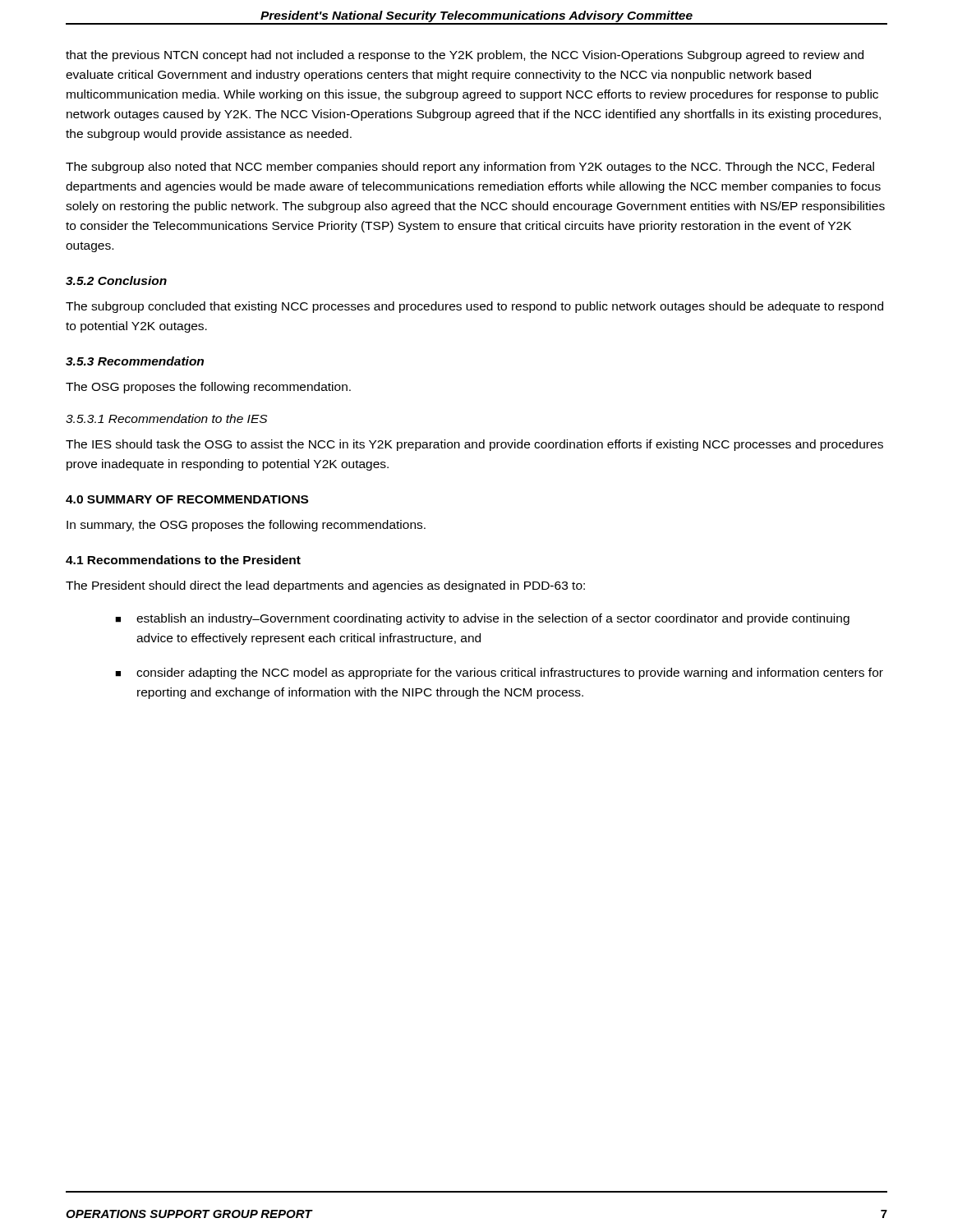Where is the section header that starts "3.5.3.1 Recommendation to"?
The image size is (953, 1232).
point(167,419)
